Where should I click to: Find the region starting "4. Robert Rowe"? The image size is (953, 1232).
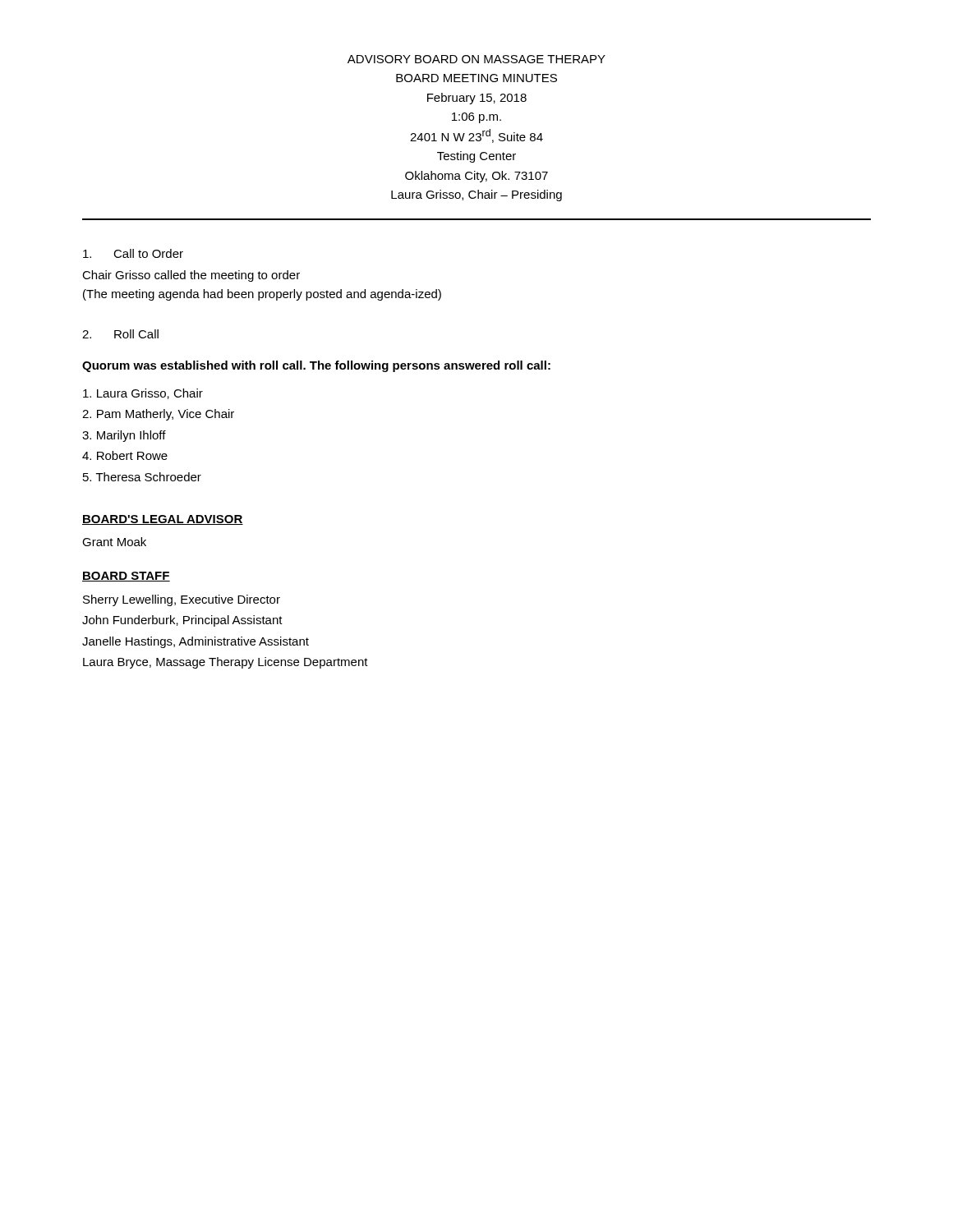(x=125, y=456)
